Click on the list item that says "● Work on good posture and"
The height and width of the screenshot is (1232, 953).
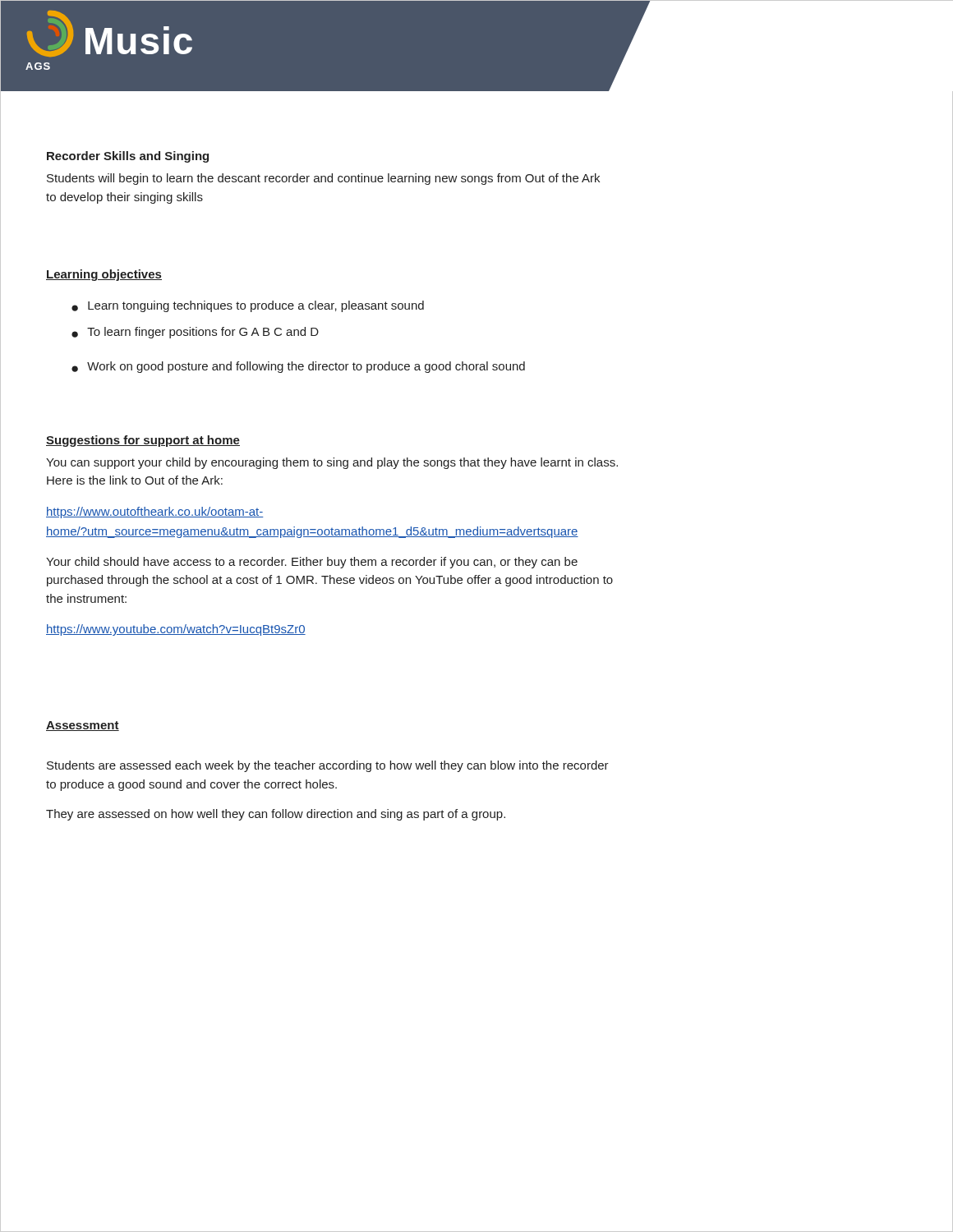point(298,368)
